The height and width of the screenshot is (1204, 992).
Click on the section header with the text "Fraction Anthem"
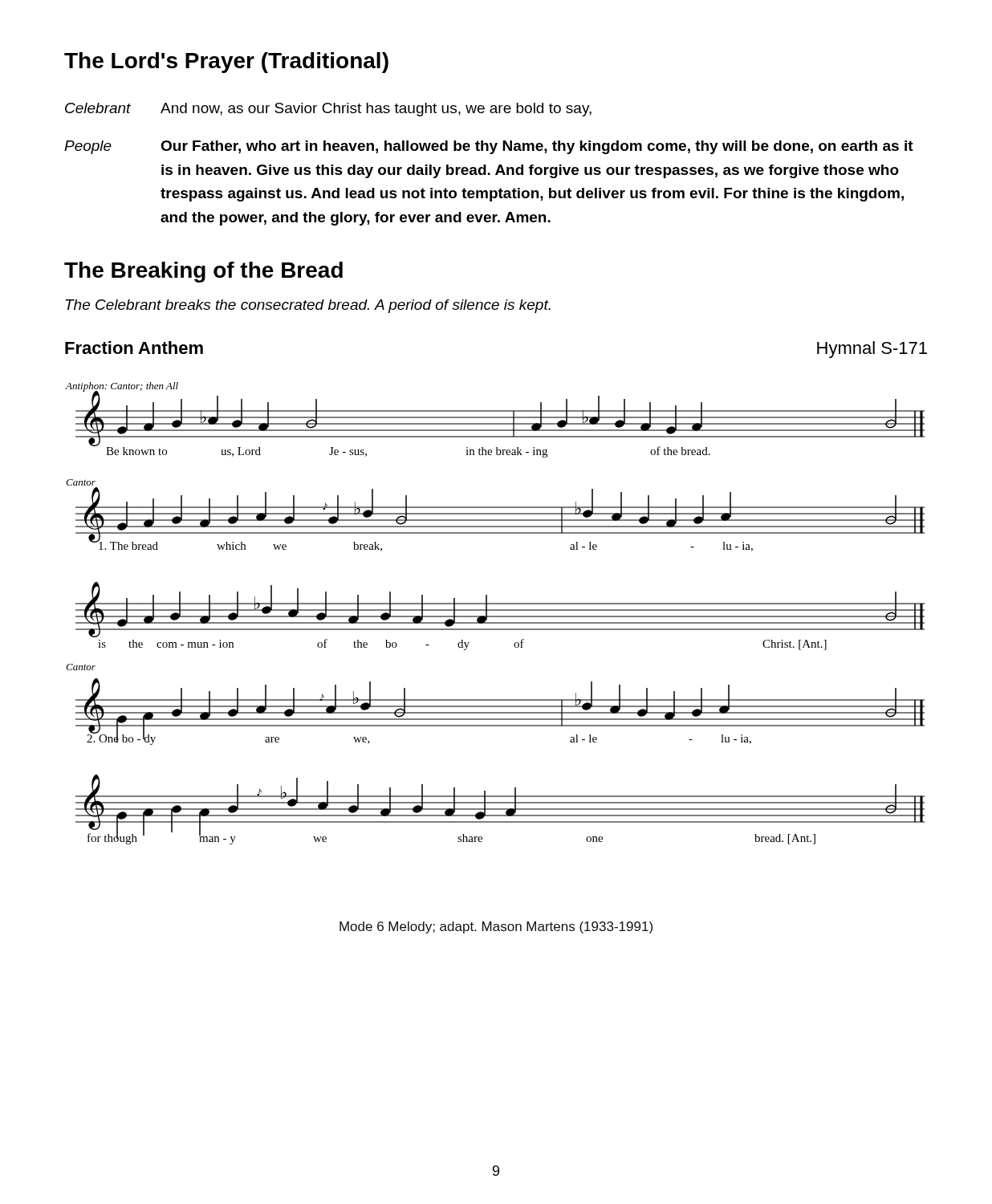tap(134, 348)
